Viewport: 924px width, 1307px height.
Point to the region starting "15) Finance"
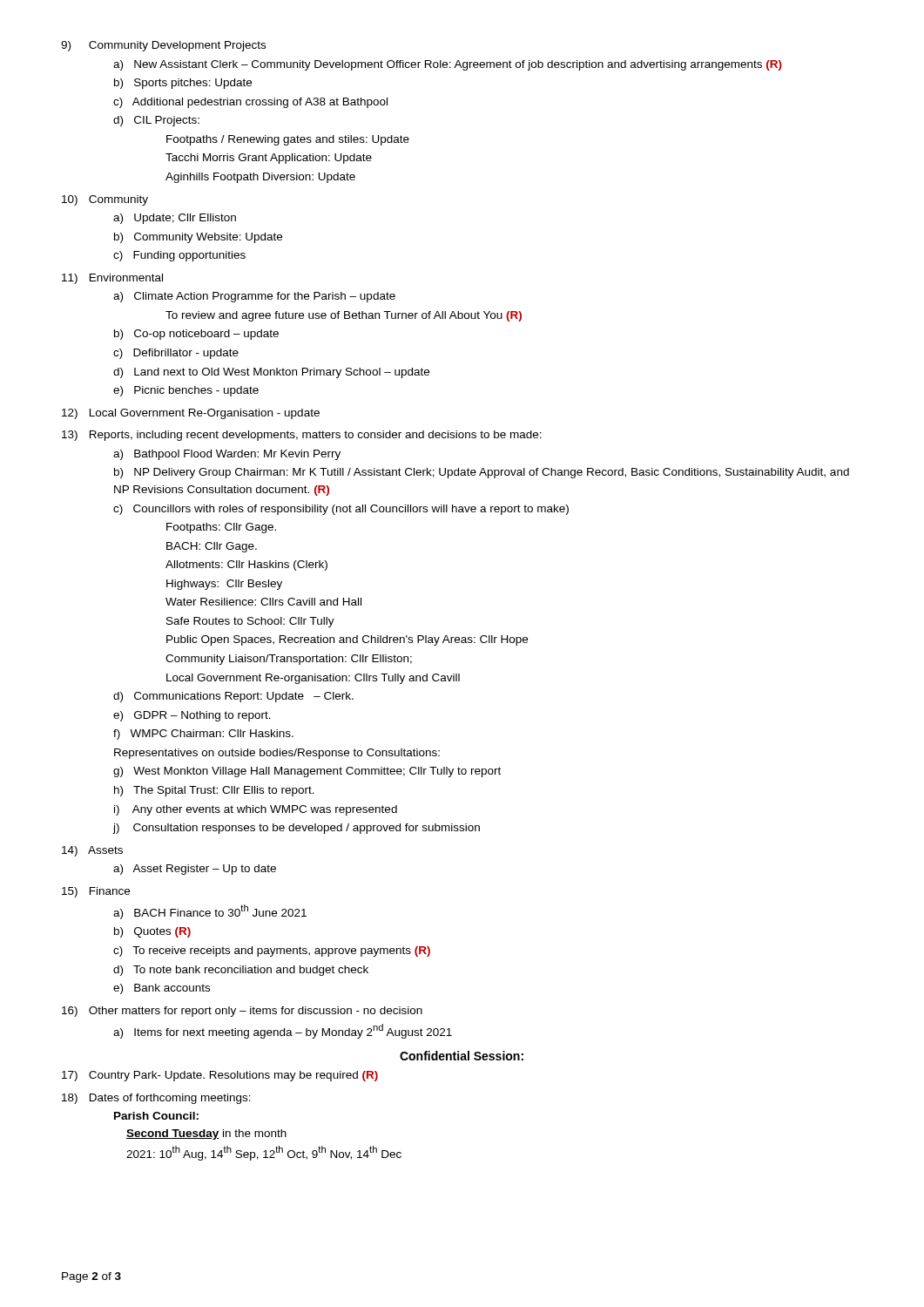[x=96, y=891]
